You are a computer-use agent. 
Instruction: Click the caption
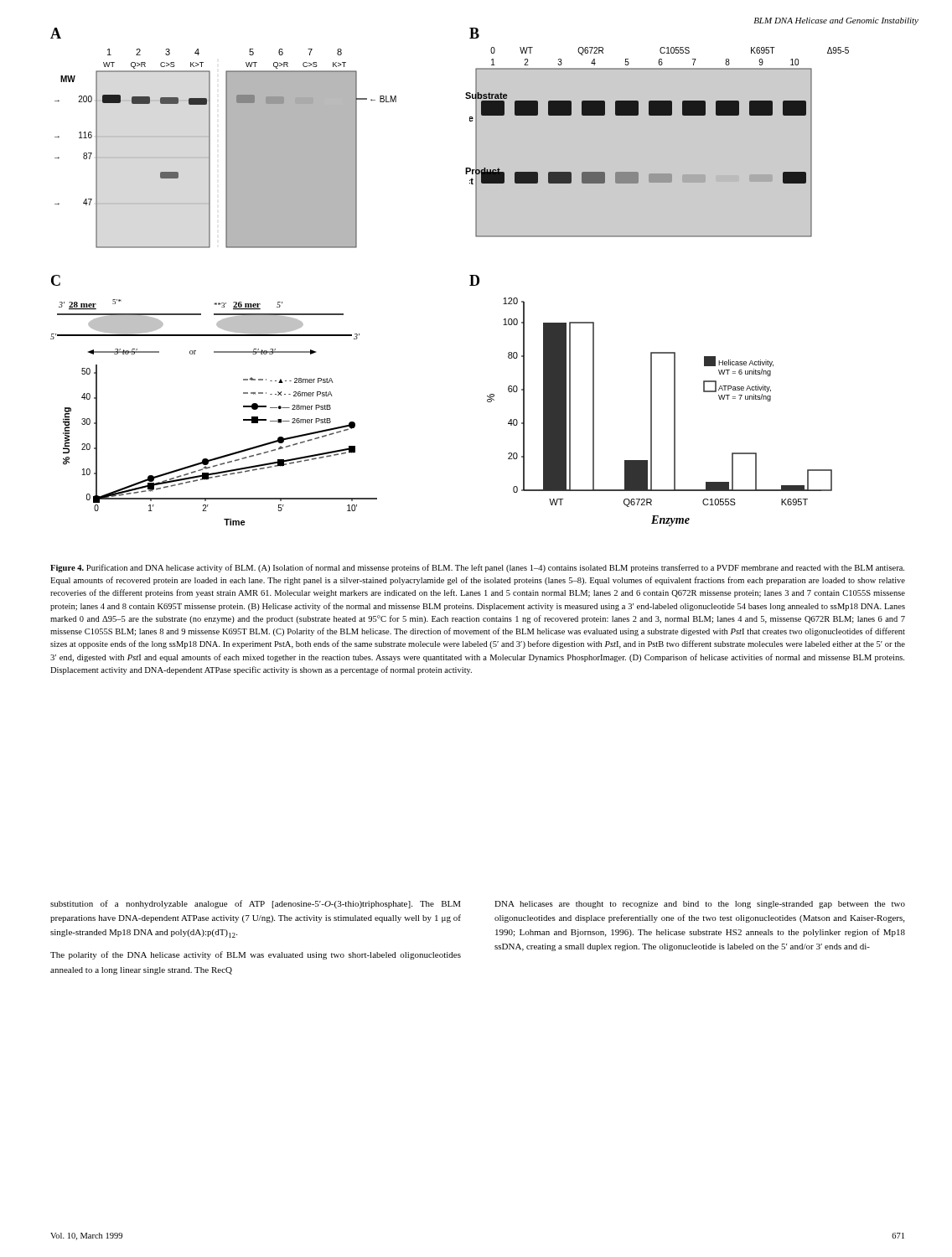point(478,619)
